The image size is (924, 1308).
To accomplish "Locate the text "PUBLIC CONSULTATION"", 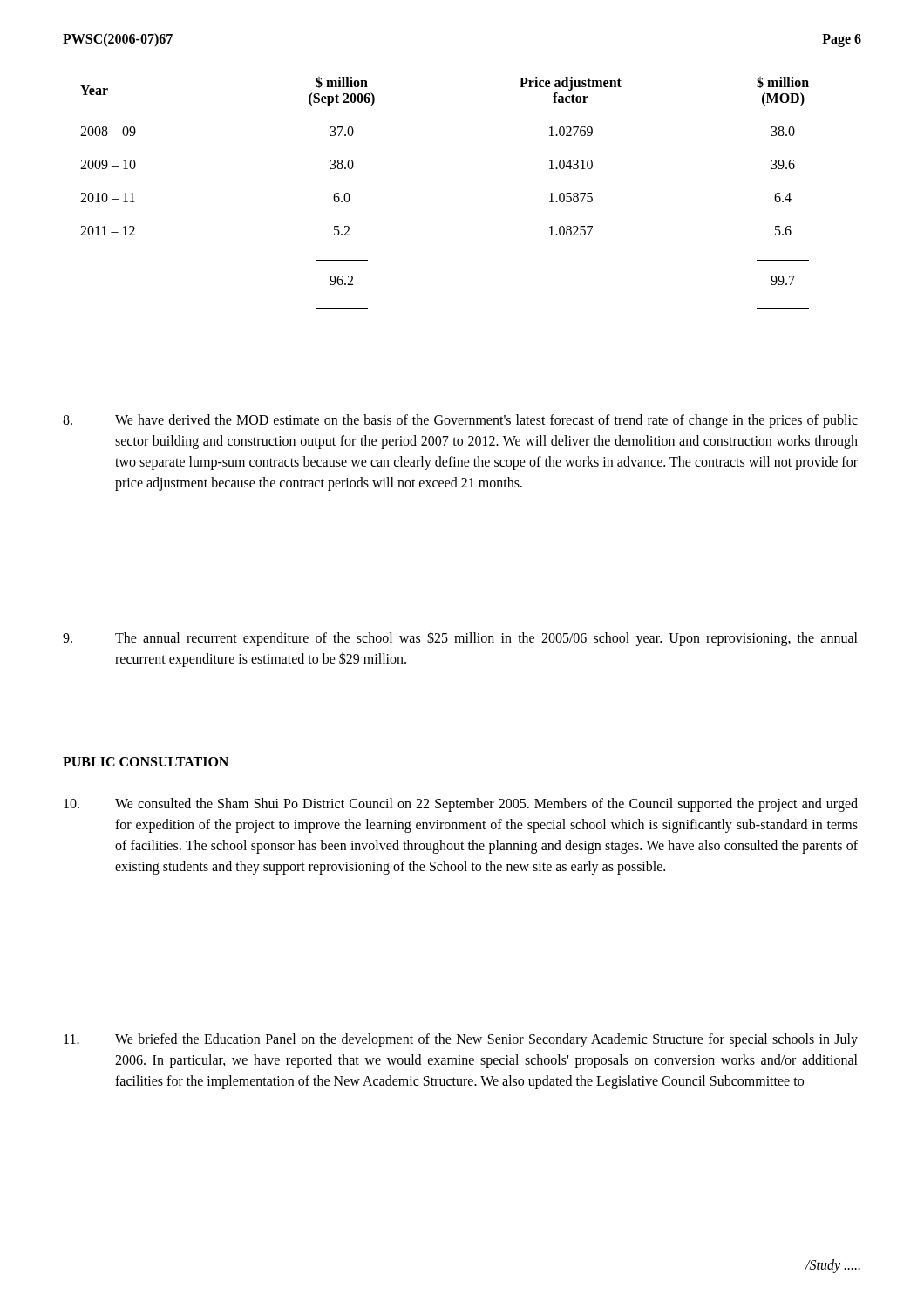I will pos(146,762).
